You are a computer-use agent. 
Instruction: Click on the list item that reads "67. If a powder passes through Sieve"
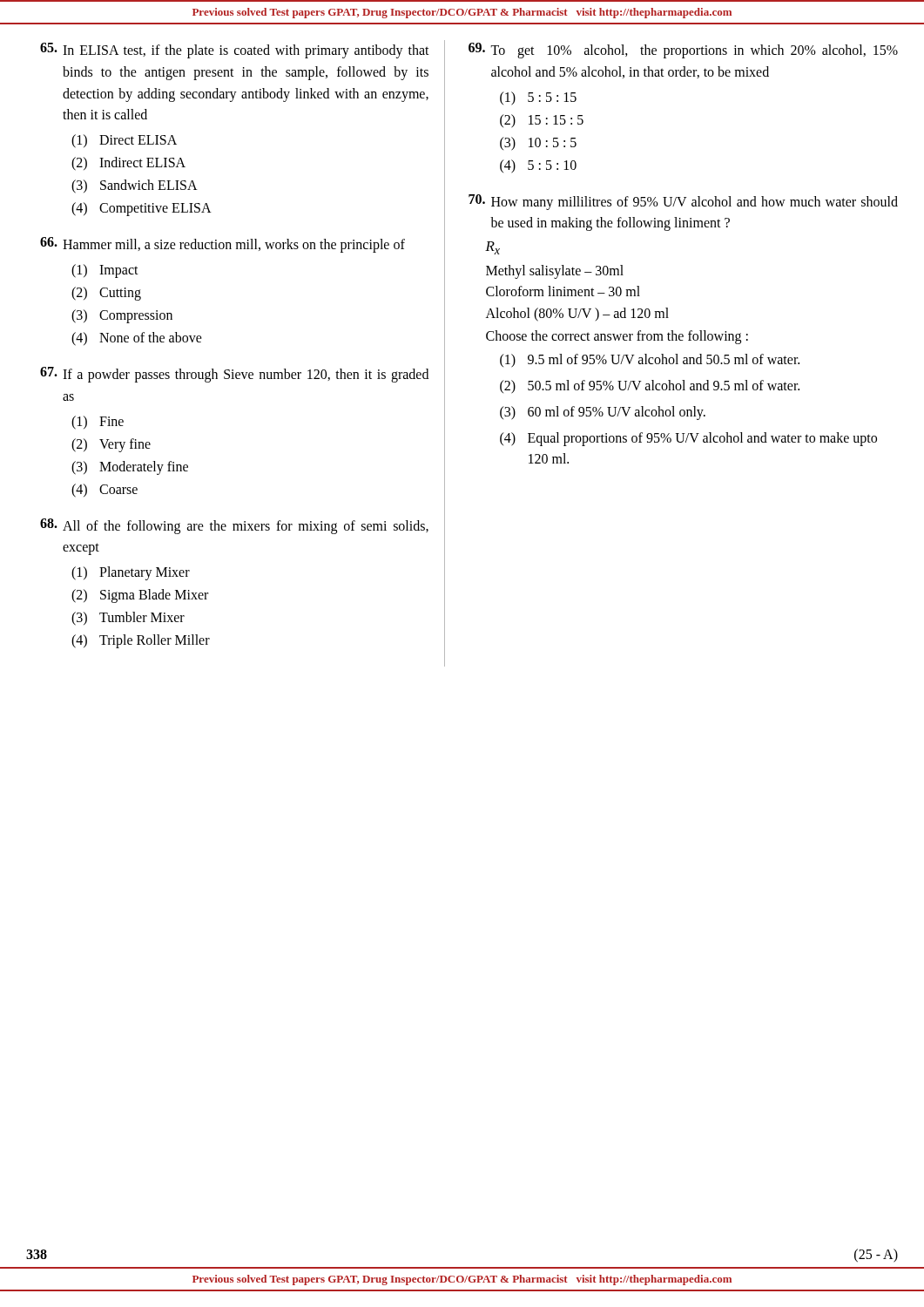[234, 375]
